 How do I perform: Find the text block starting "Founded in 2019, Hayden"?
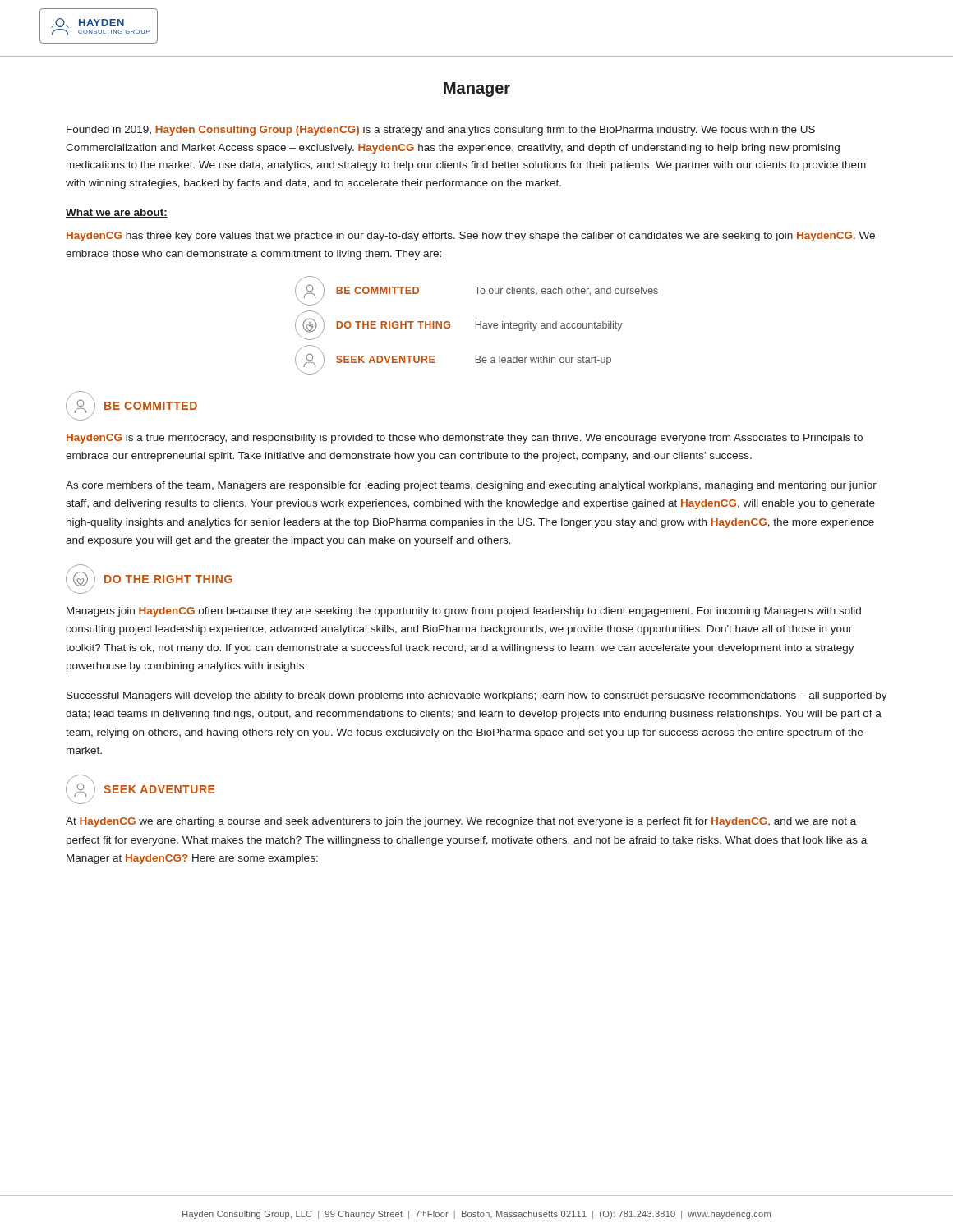[466, 156]
